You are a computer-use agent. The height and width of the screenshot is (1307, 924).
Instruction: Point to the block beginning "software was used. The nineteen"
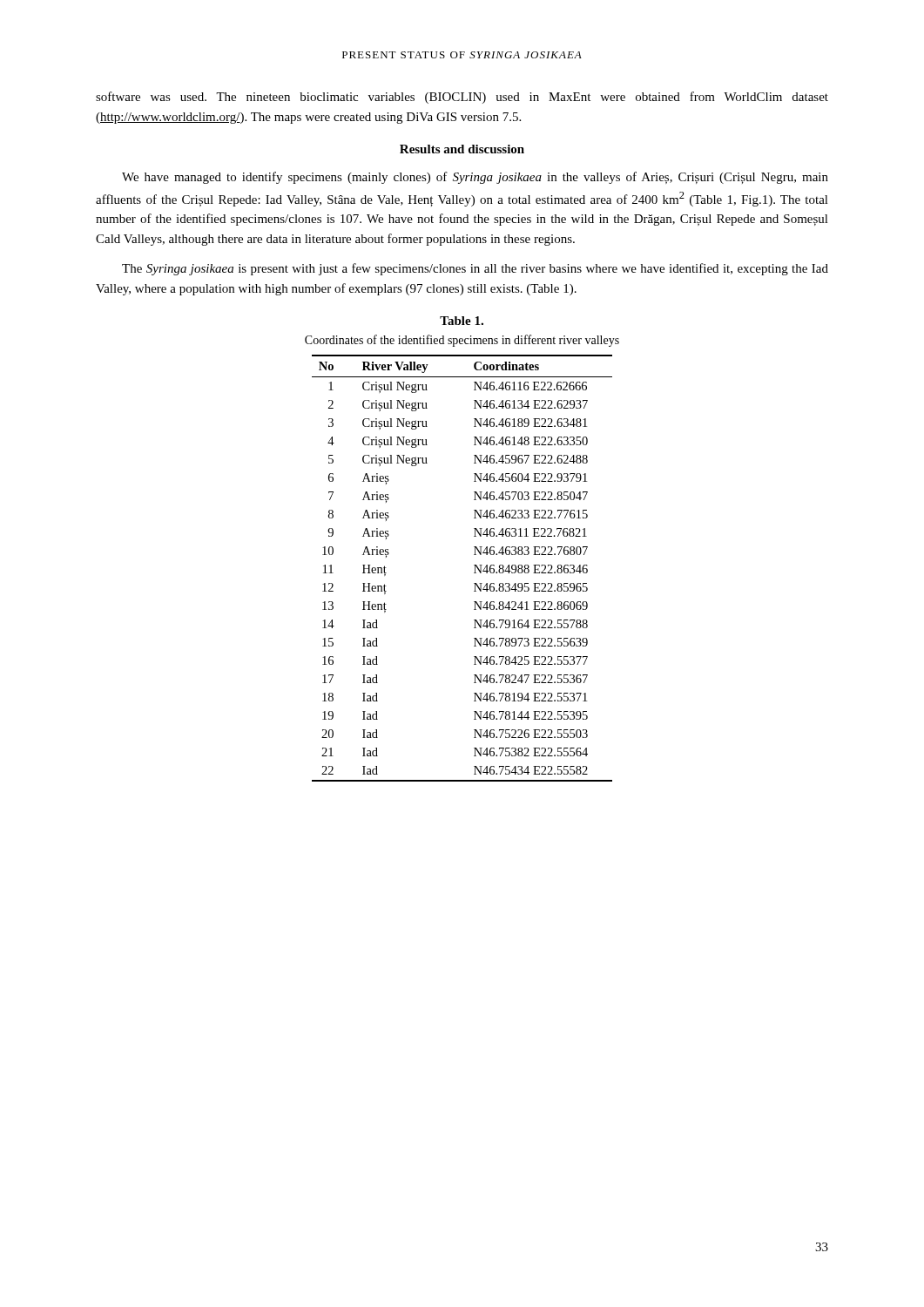[x=462, y=107]
